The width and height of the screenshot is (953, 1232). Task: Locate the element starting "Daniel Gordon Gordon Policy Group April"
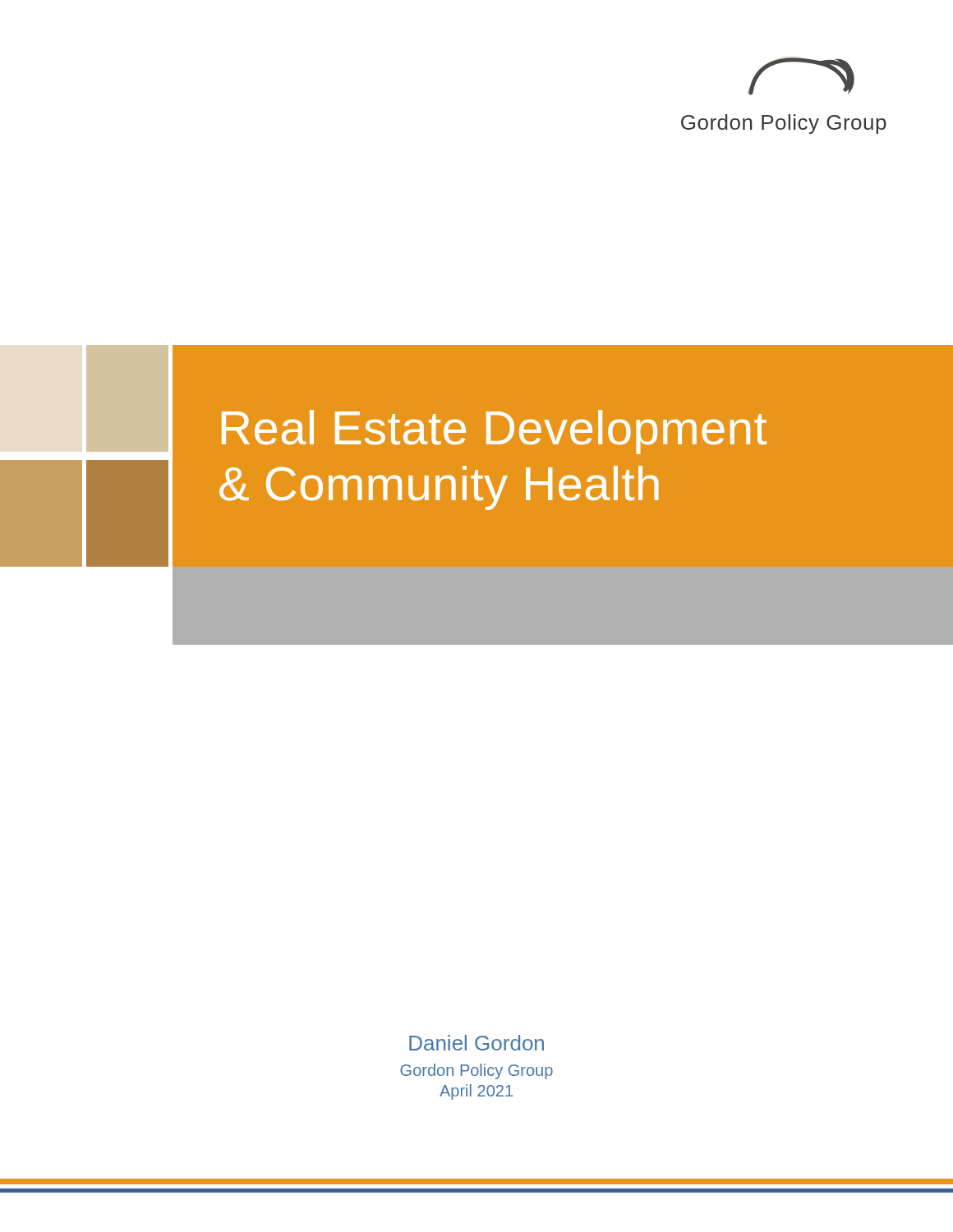[476, 1066]
